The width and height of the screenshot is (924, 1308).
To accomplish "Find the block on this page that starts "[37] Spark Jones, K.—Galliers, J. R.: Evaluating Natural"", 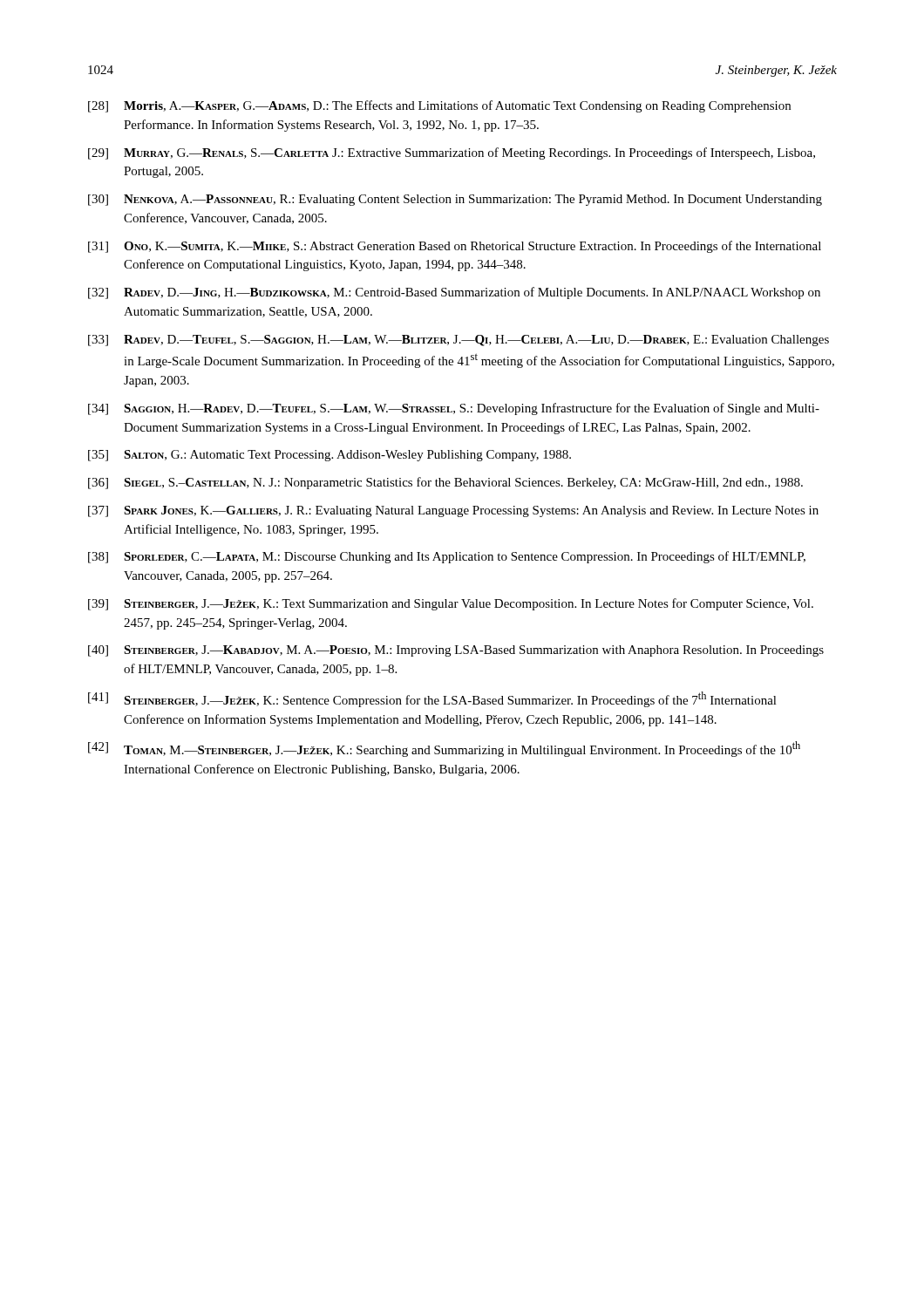I will 462,520.
